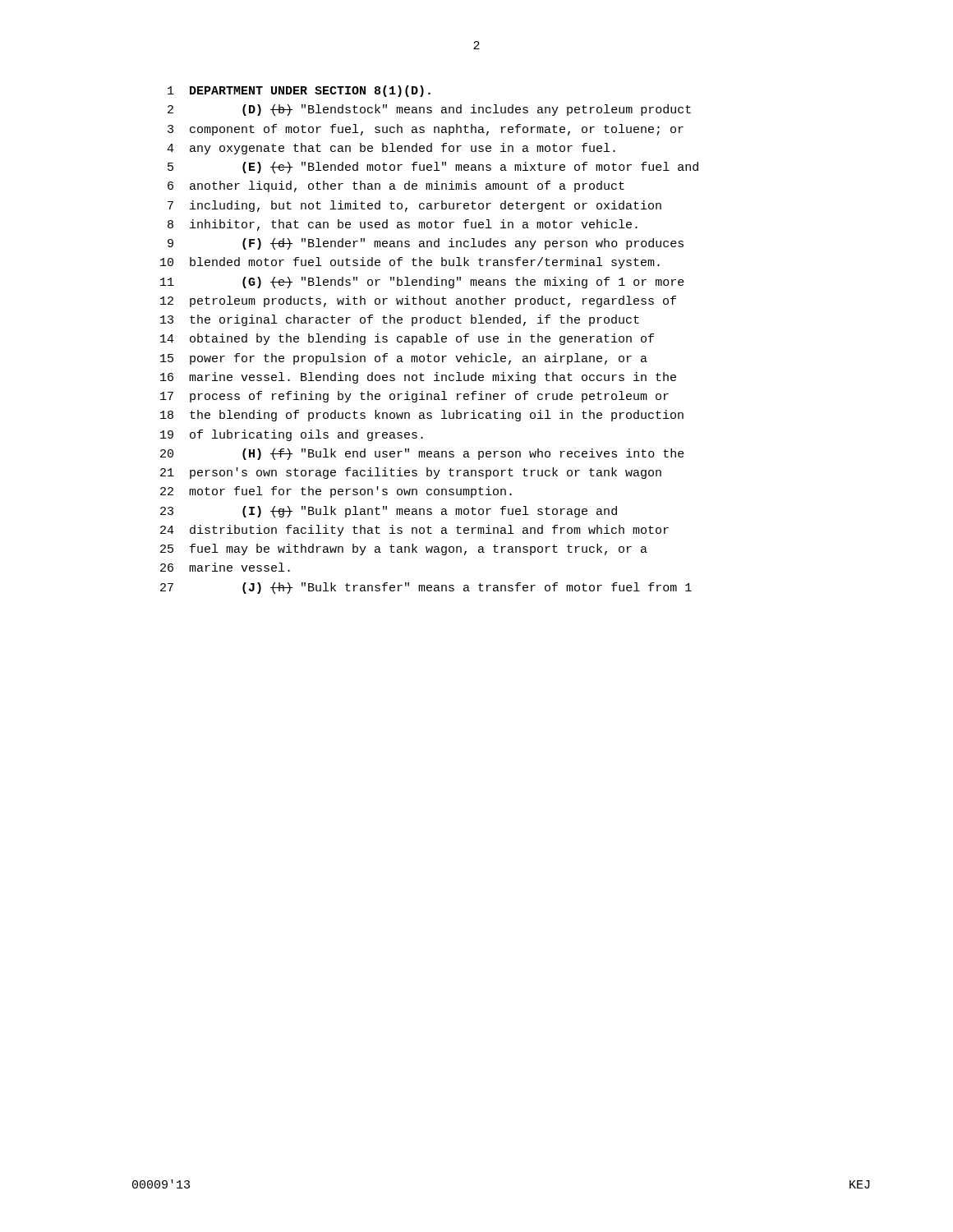Where is the passage that starts "15 power for the propulsion of a motor"?
953x1232 pixels.
pyautogui.click(x=501, y=359)
